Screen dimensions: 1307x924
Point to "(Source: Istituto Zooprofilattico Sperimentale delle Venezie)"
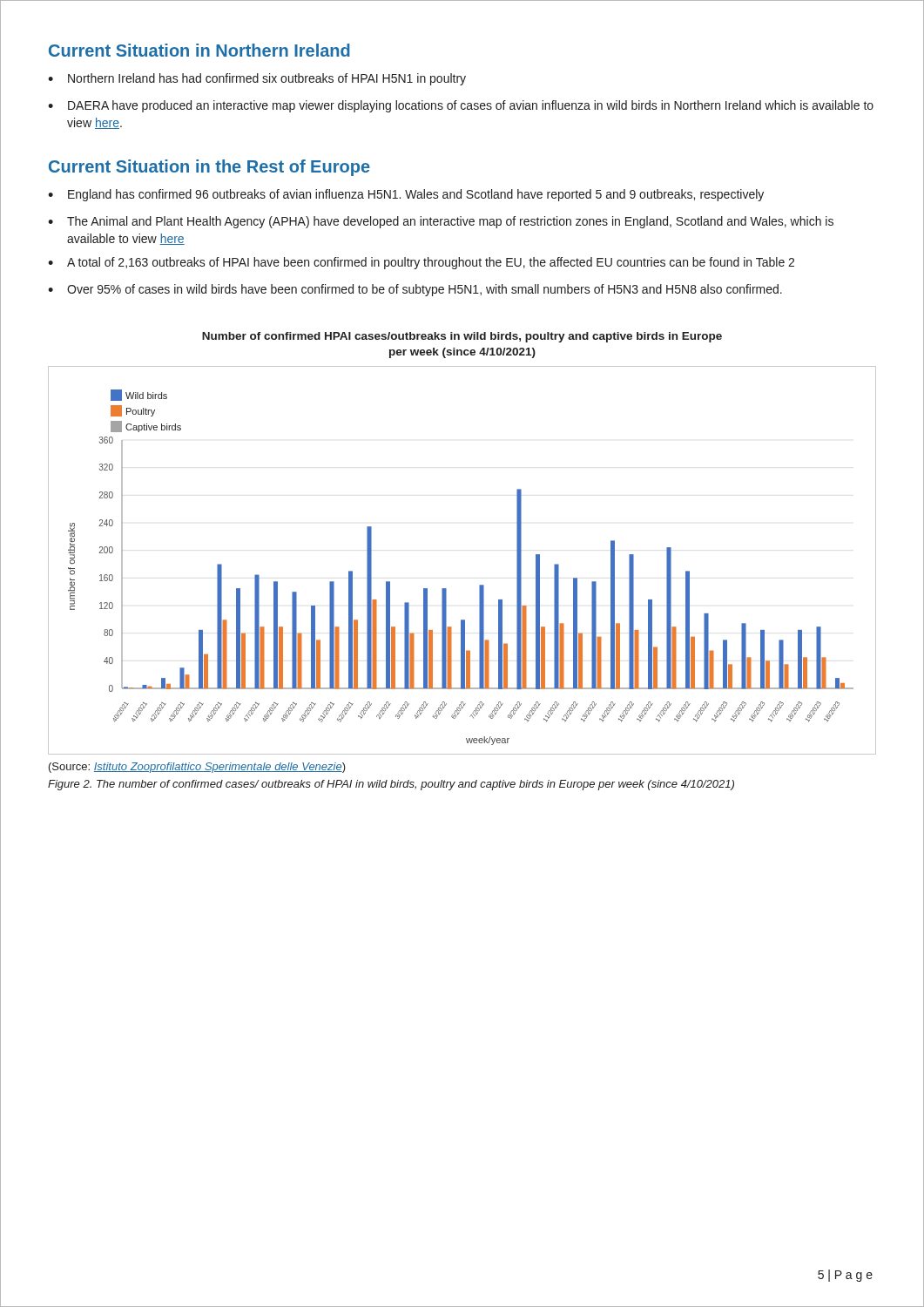(x=197, y=767)
